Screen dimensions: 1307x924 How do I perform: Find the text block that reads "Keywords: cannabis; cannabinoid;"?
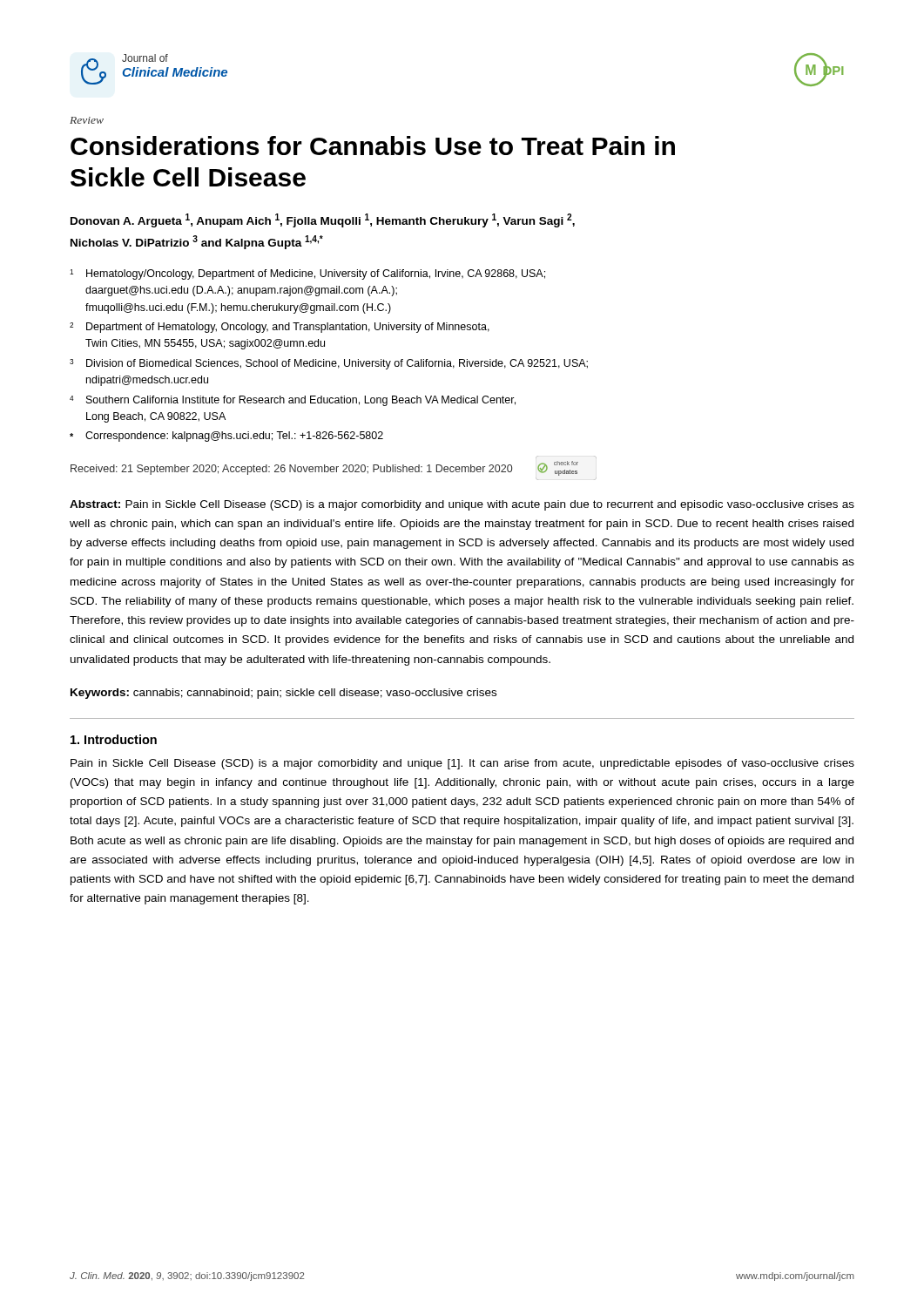(x=283, y=692)
